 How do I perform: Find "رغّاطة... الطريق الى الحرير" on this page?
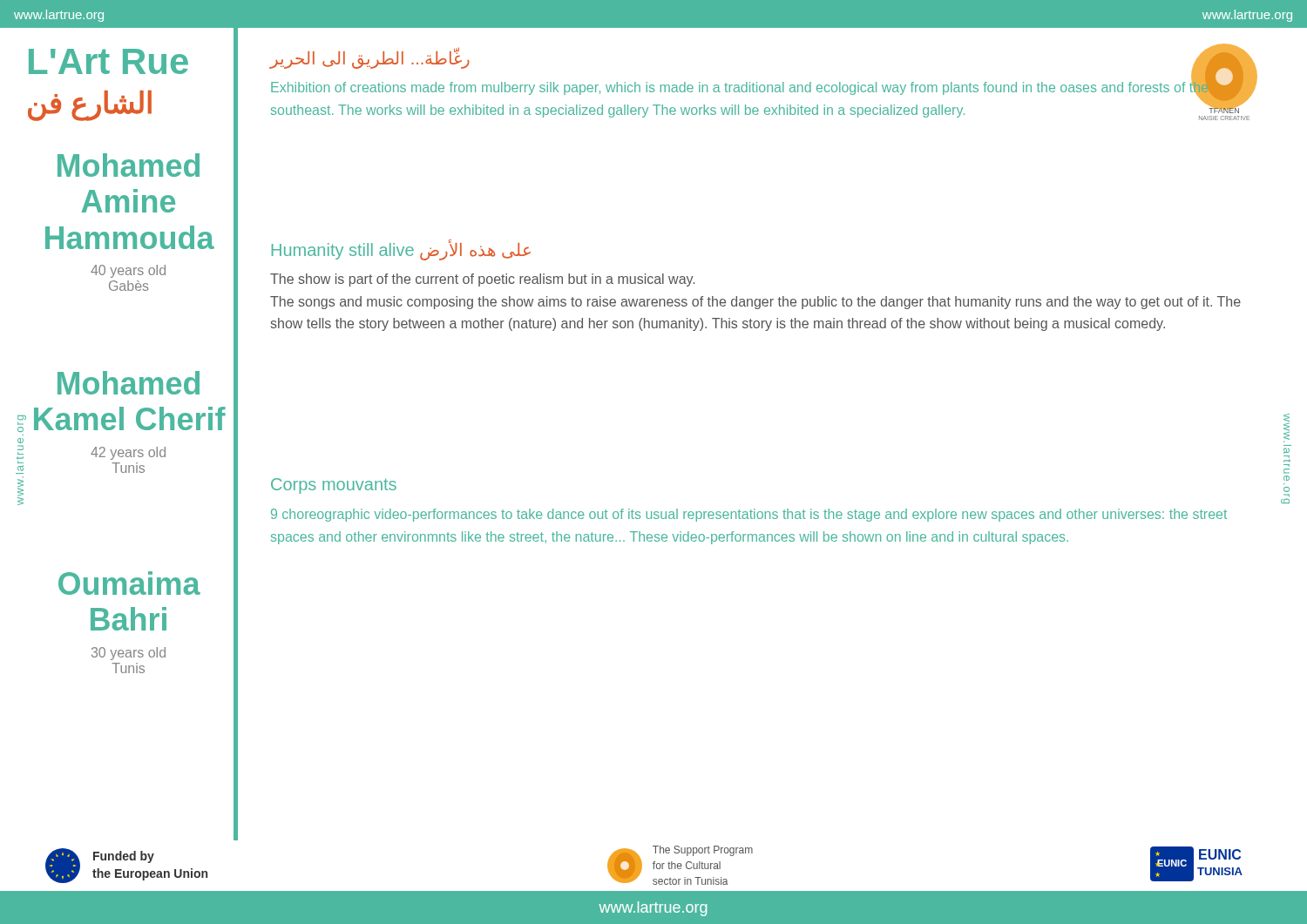pos(370,58)
